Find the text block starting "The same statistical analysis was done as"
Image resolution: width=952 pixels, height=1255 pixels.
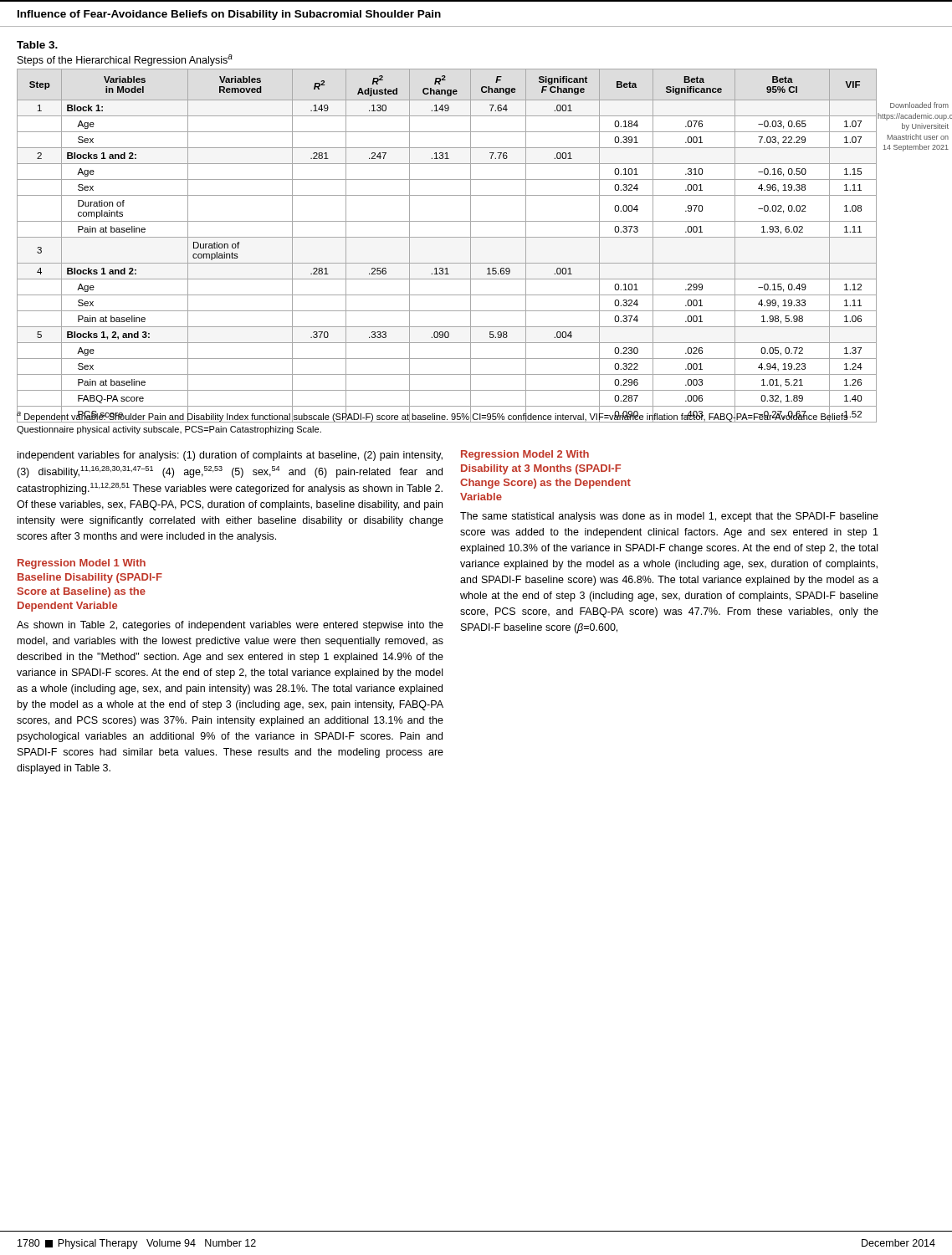point(669,572)
